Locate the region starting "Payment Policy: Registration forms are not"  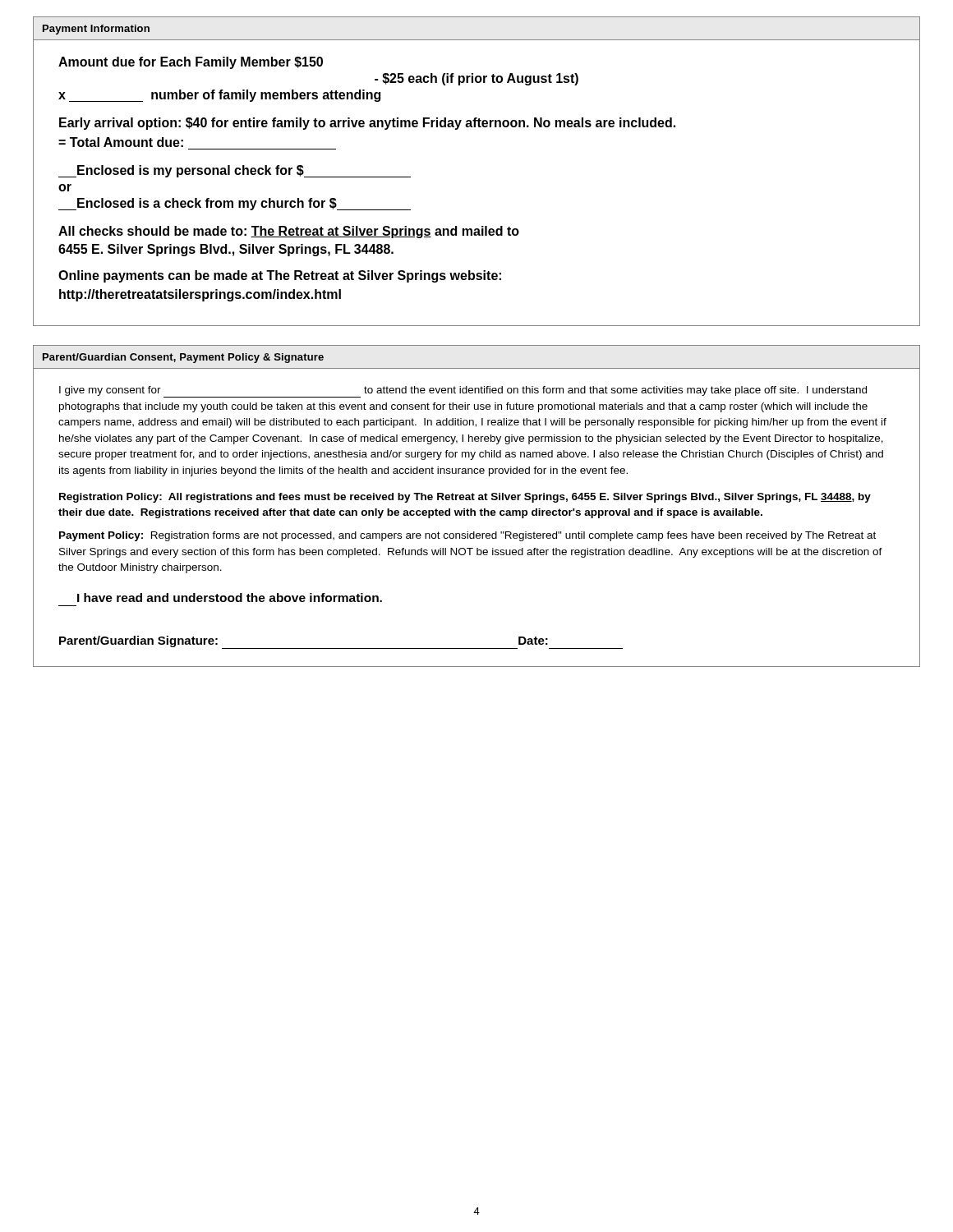pyautogui.click(x=470, y=551)
